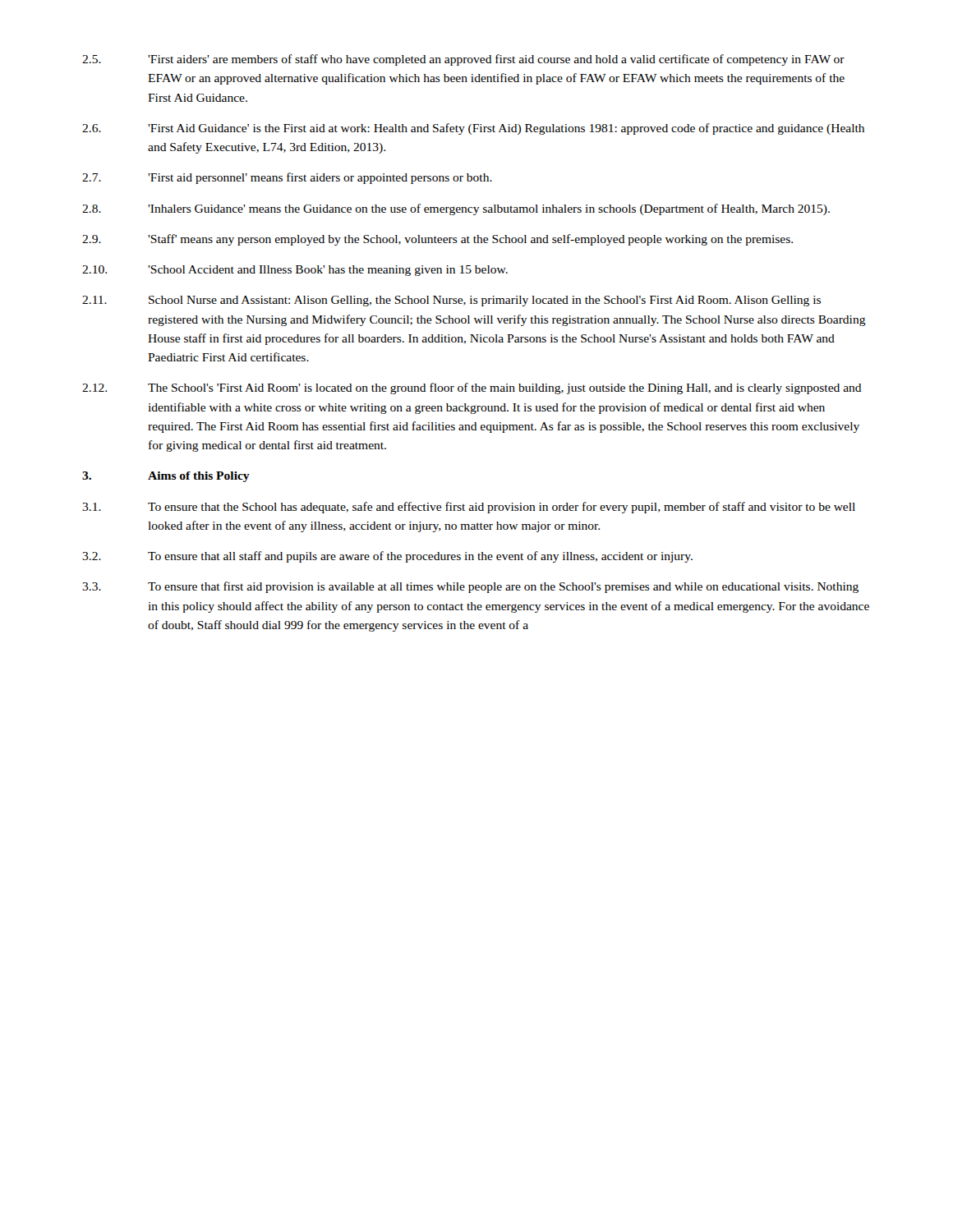Where is the passage that starts "3.3. To ensure that first"?
Screen dimensions: 1232x953
coord(476,605)
